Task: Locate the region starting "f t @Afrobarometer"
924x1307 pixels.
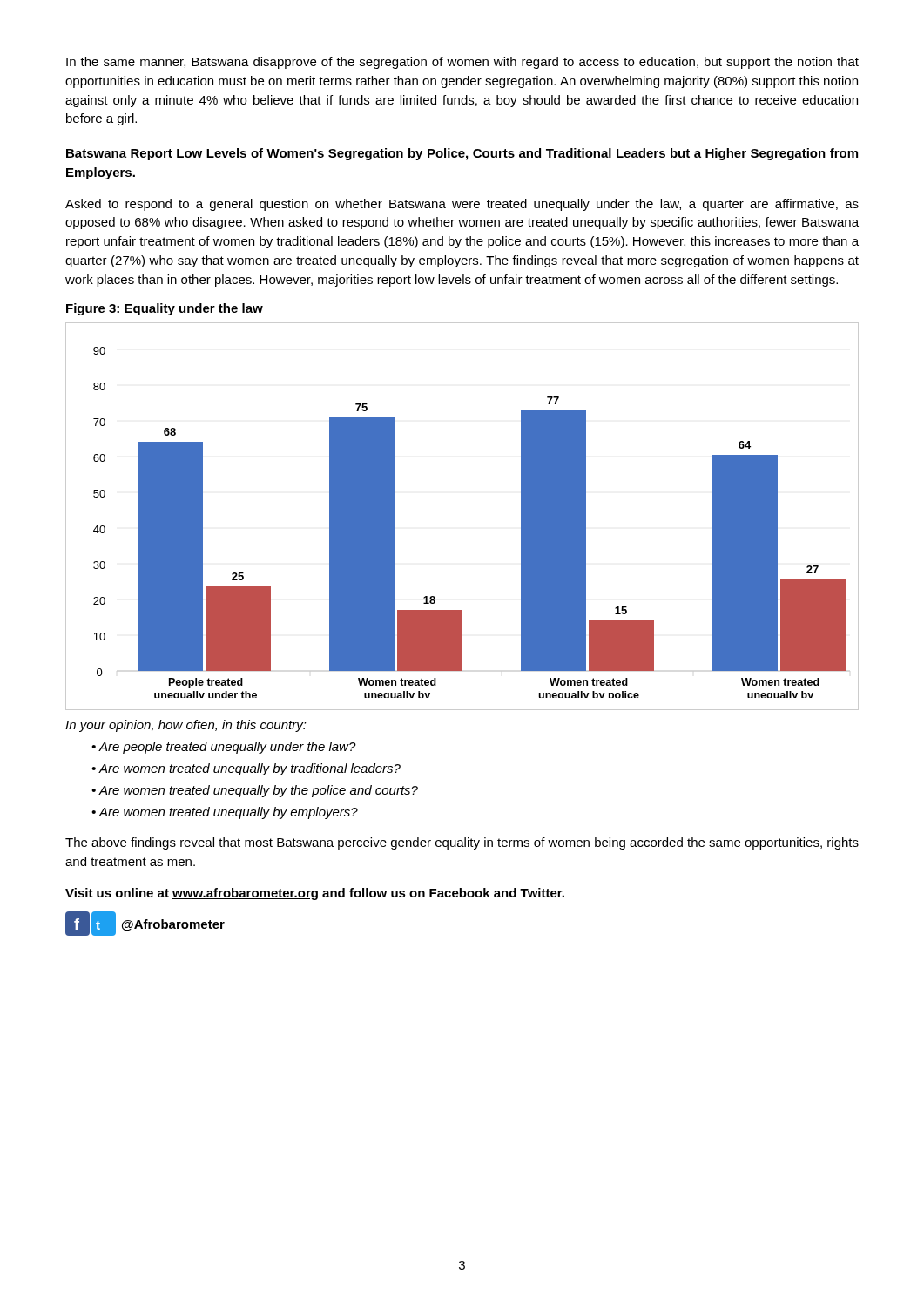Action: tap(145, 924)
